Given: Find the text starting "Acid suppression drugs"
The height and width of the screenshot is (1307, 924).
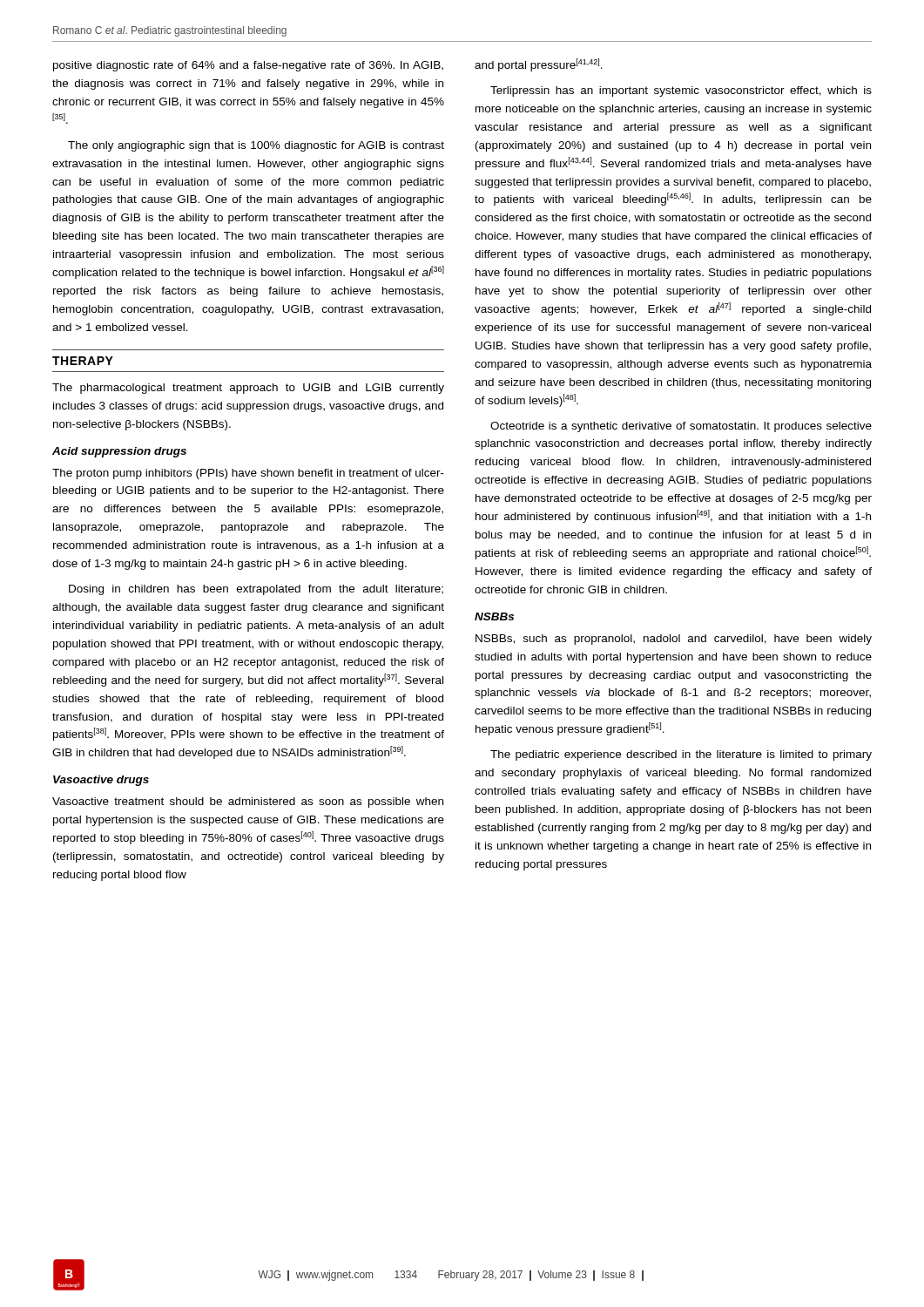Looking at the screenshot, I should click(x=119, y=452).
